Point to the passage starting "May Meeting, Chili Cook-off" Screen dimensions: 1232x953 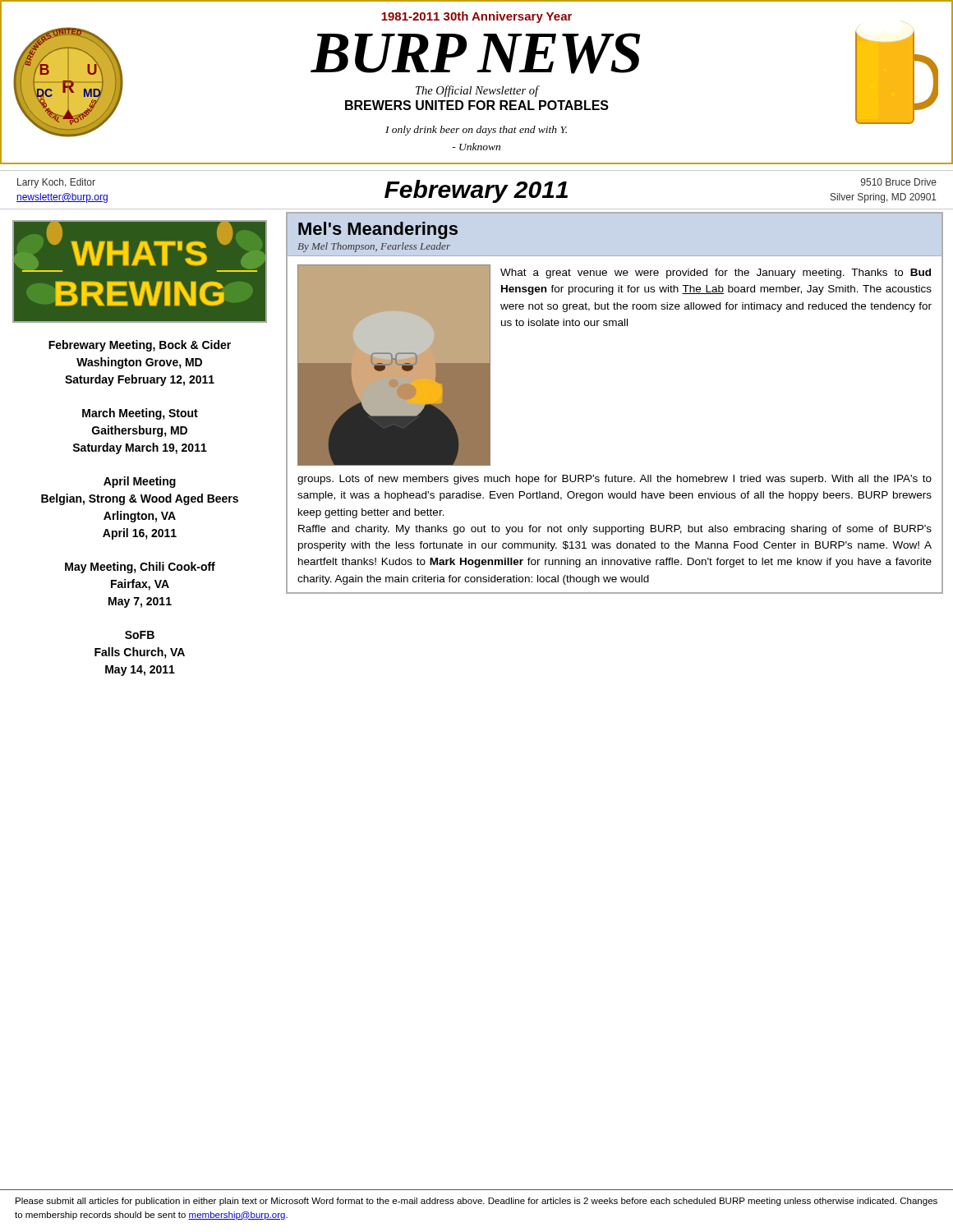140,584
